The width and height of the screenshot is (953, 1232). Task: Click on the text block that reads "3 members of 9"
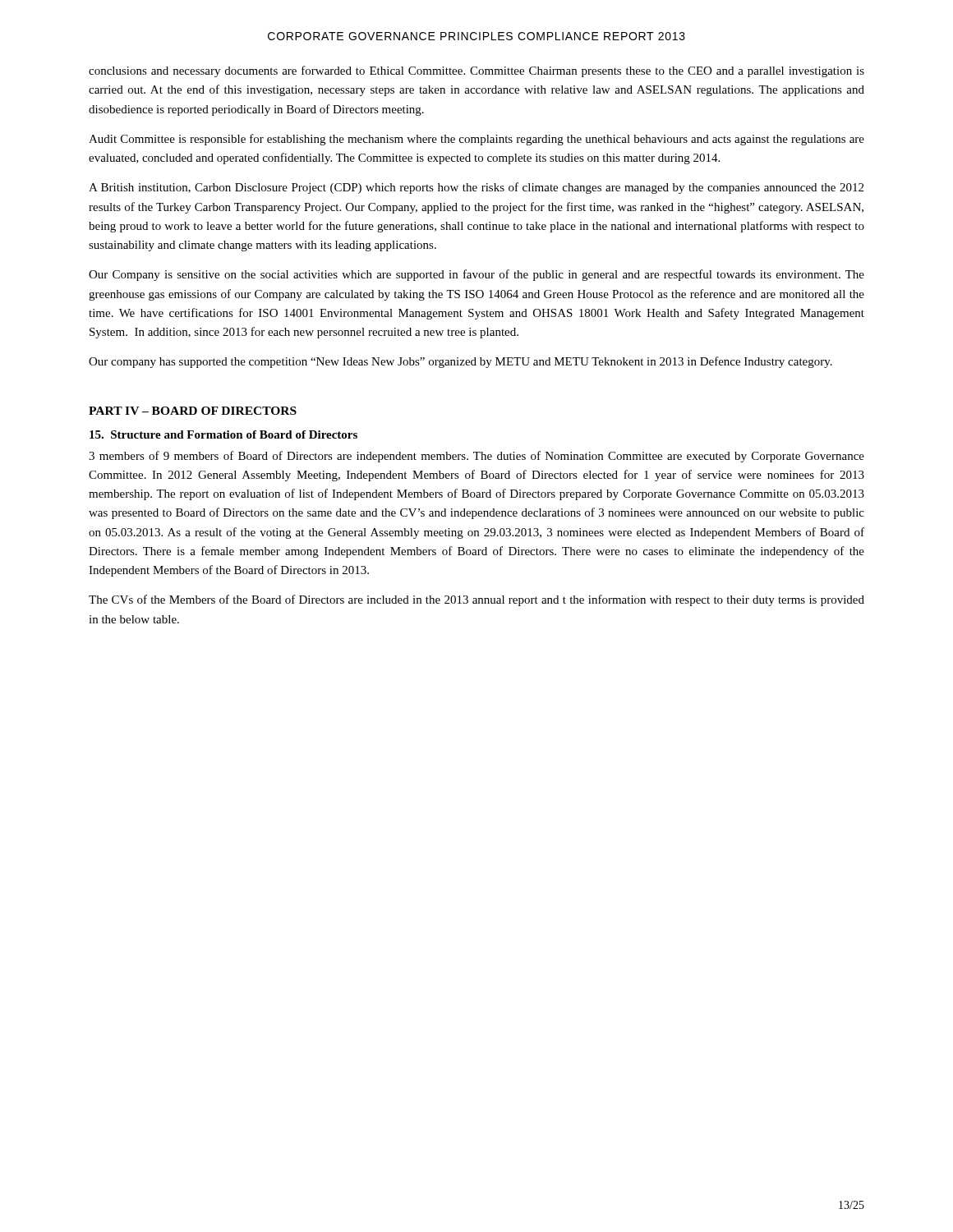(476, 513)
